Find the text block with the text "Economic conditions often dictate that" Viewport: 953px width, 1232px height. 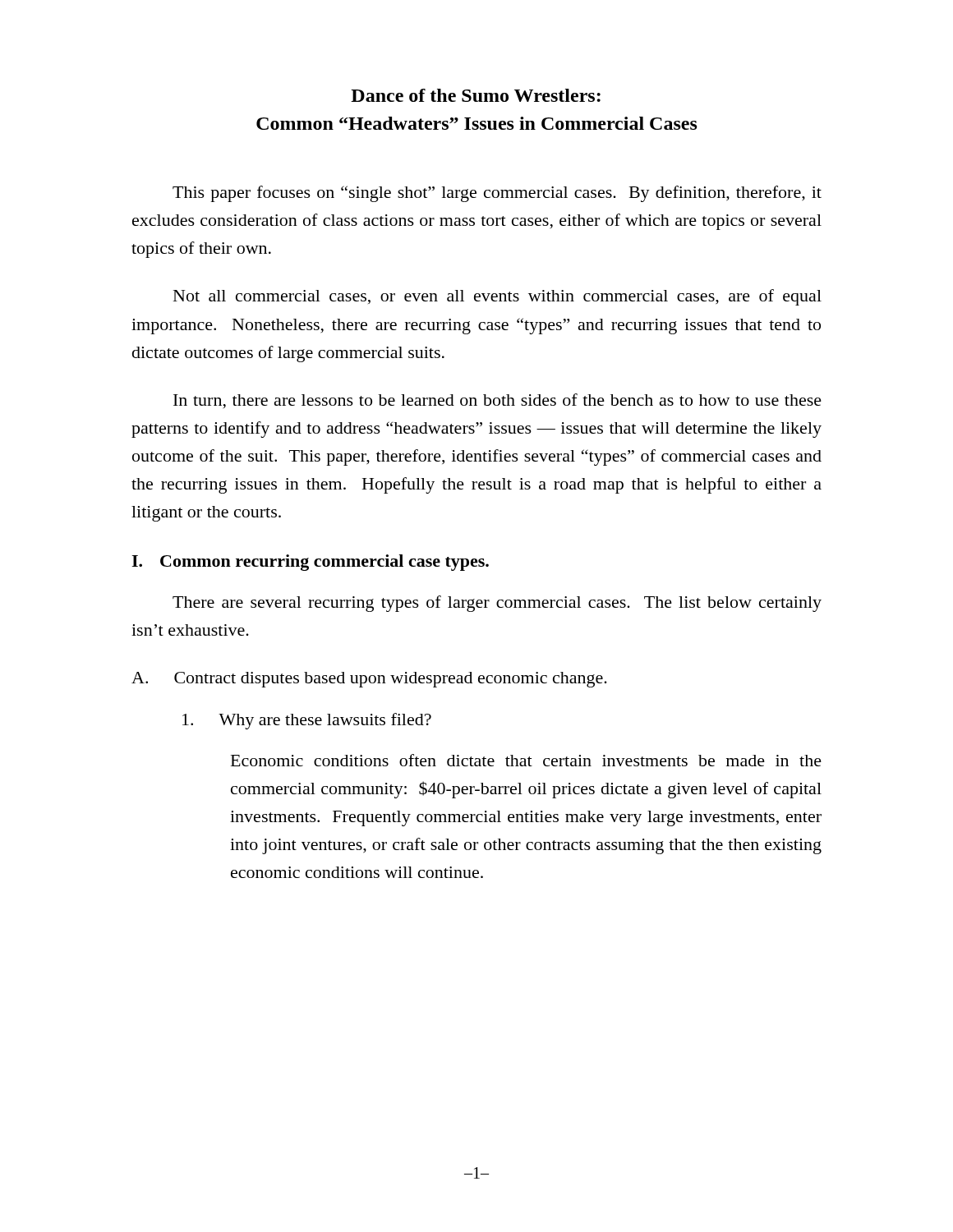click(x=526, y=816)
